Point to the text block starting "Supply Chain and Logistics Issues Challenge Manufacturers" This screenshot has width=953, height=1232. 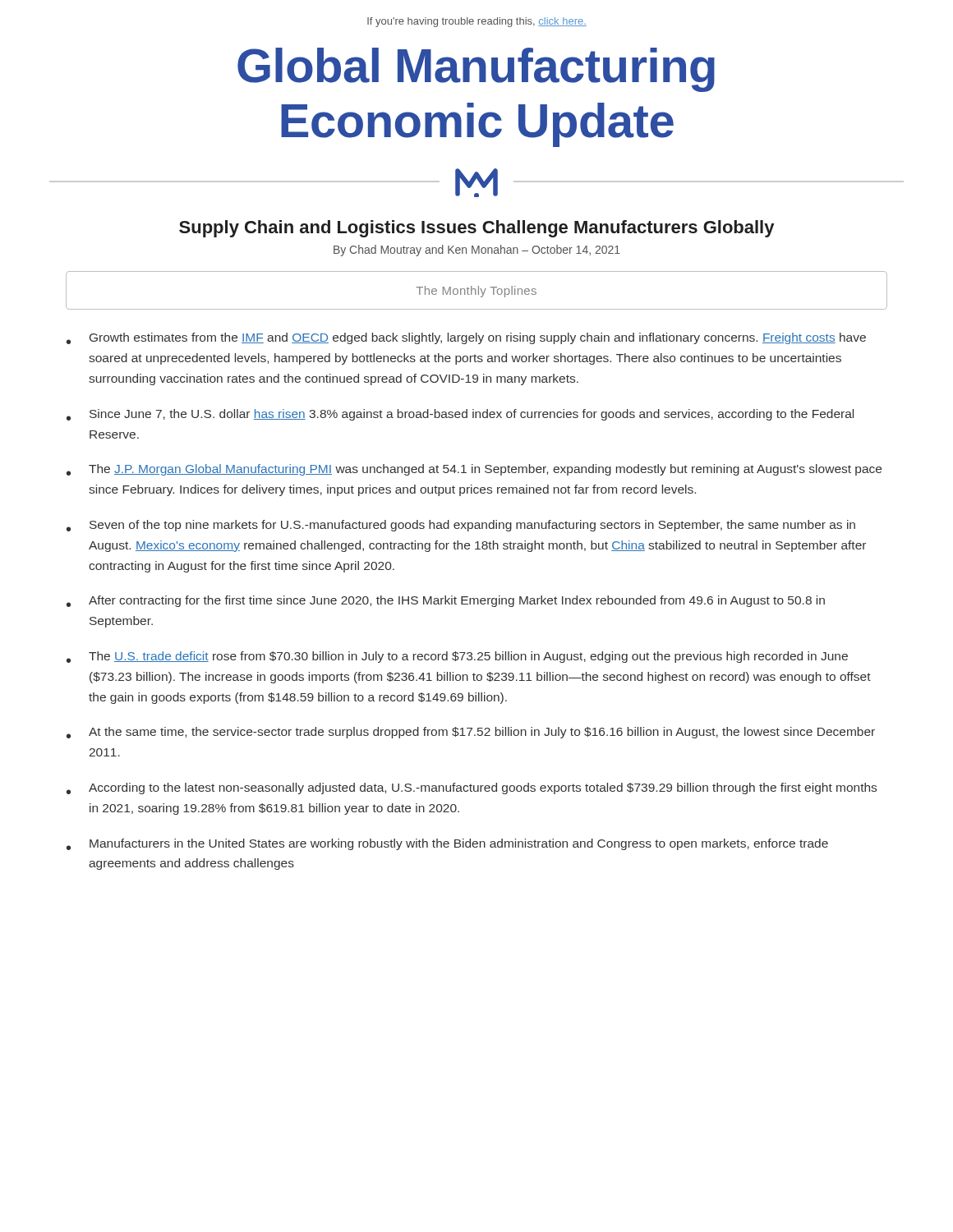[x=476, y=228]
